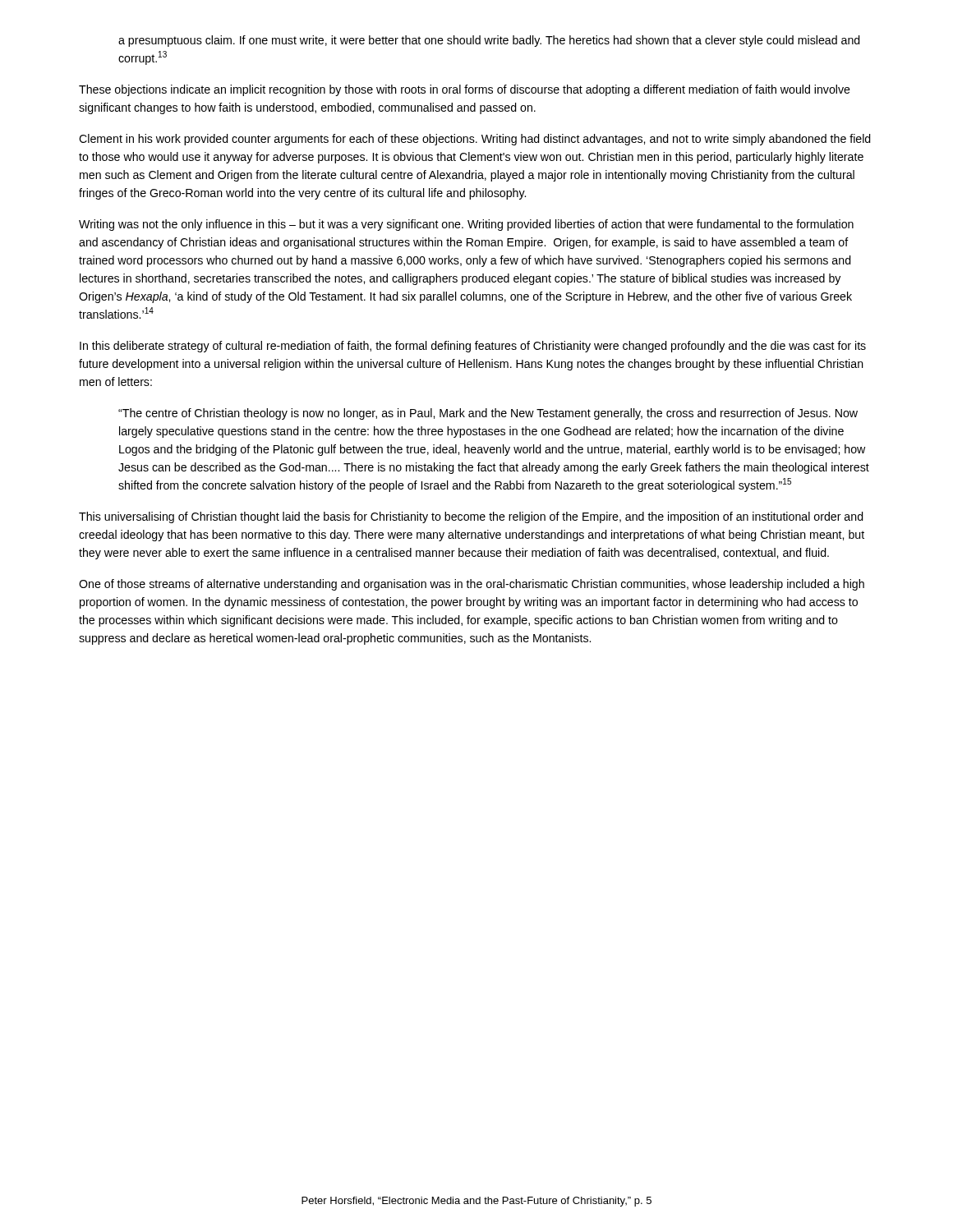
Task: Point to the text block starting "“The centre of Christian"
Action: tap(494, 449)
